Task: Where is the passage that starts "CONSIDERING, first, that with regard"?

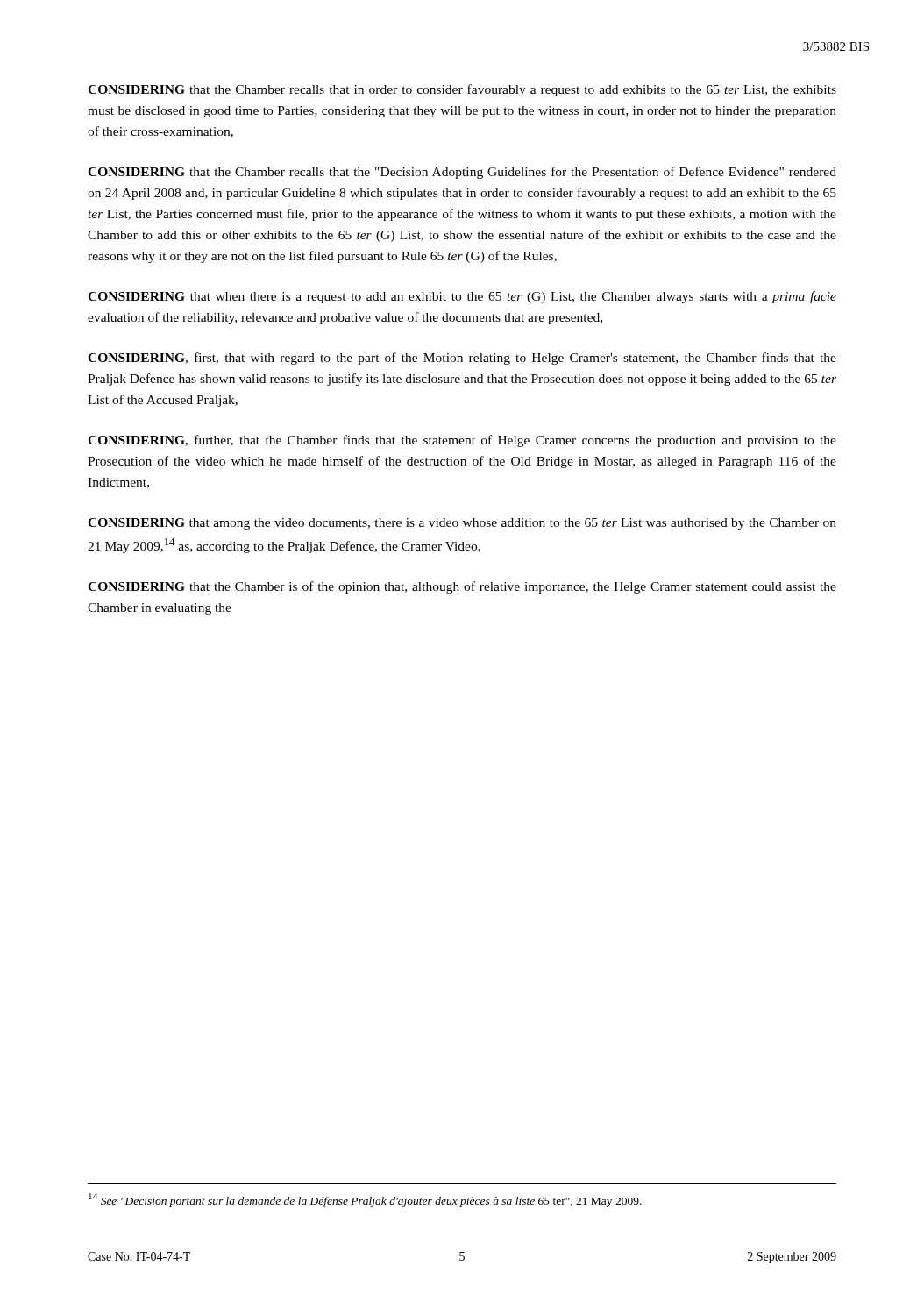Action: pyautogui.click(x=462, y=378)
